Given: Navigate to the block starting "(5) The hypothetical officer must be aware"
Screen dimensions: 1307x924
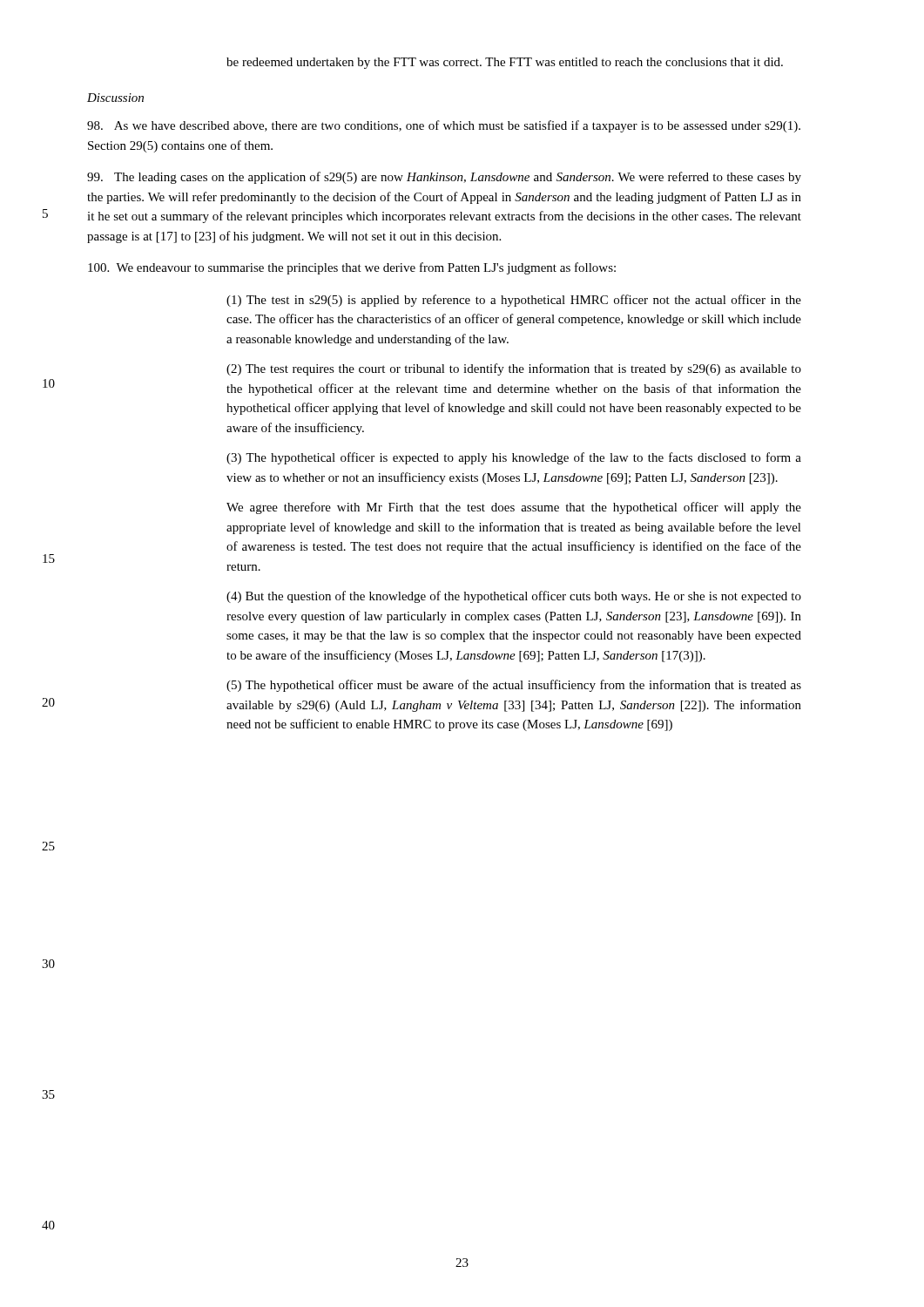Looking at the screenshot, I should click(x=514, y=704).
